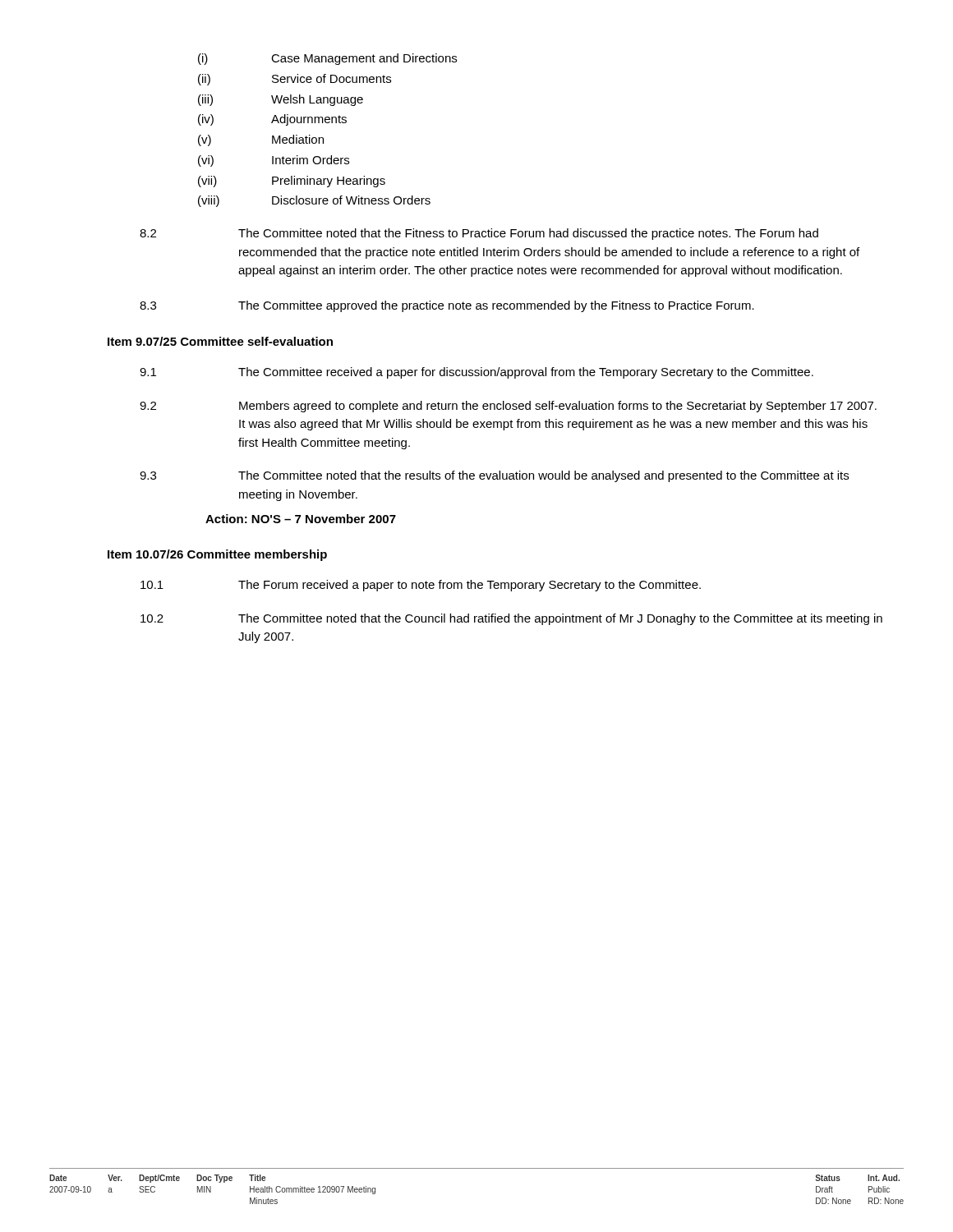
Task: Click on the section header that says "Item 10.07/26 Committee membership"
Action: 217,554
